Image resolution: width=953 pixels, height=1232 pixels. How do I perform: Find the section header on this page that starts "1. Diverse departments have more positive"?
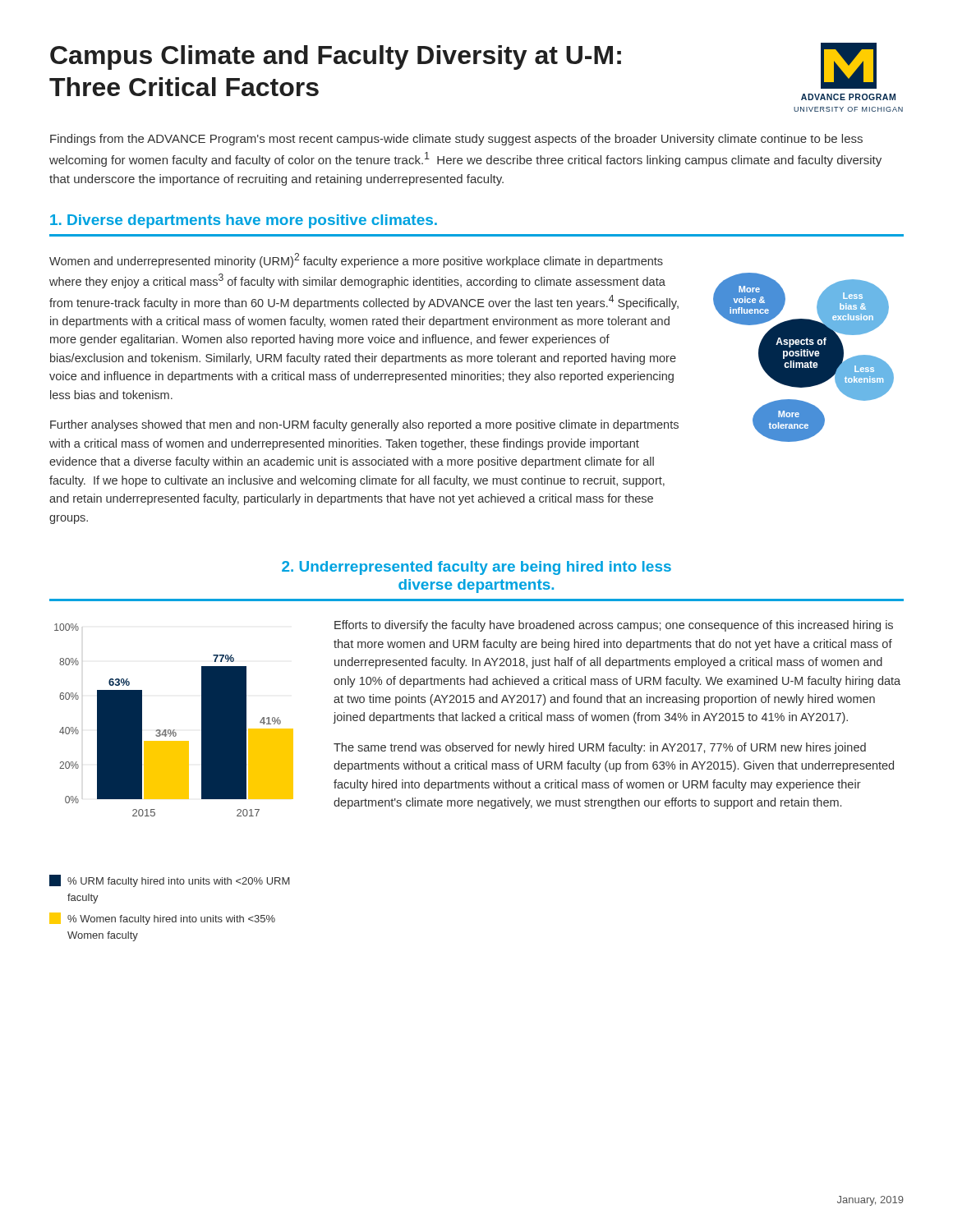point(244,220)
